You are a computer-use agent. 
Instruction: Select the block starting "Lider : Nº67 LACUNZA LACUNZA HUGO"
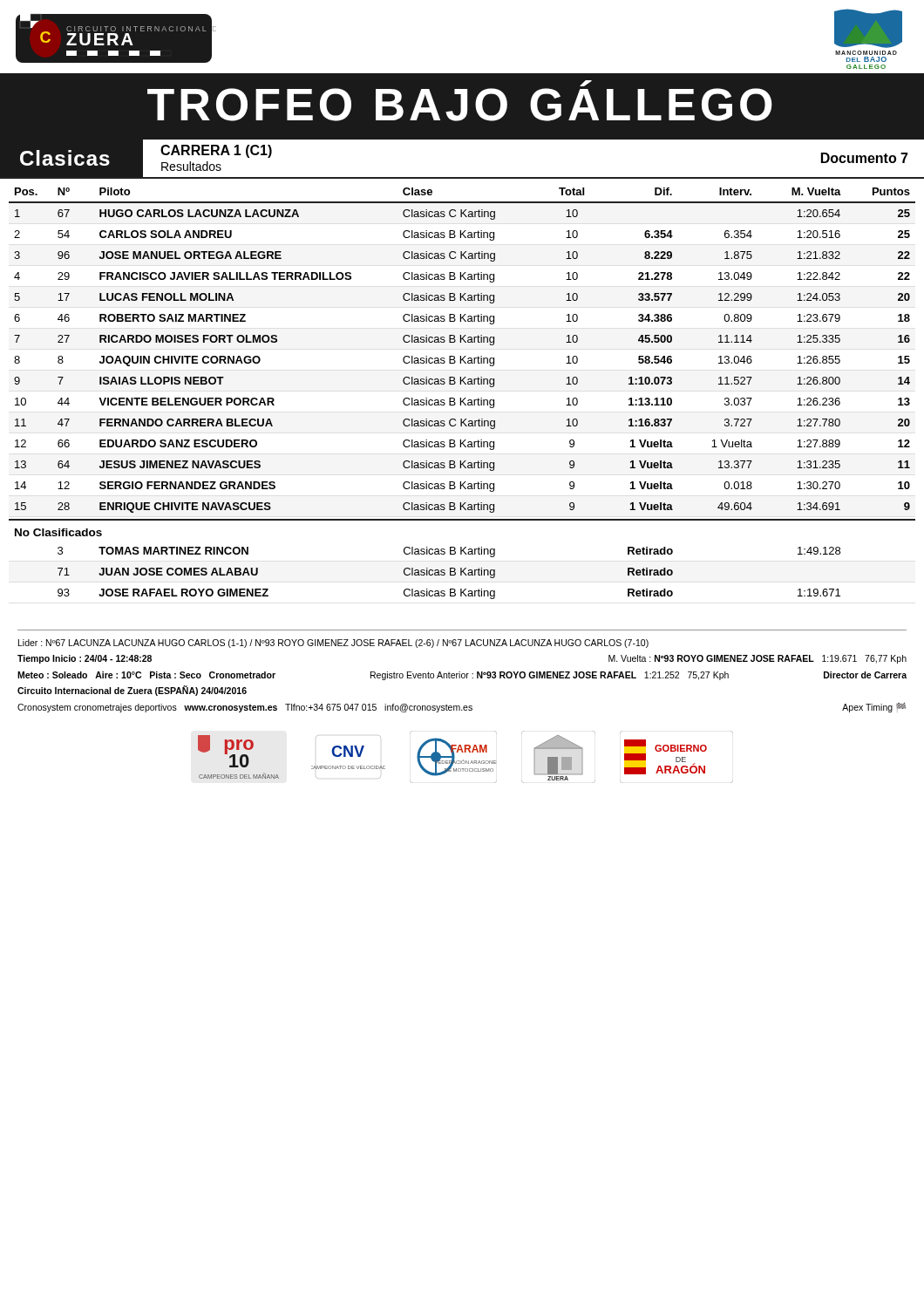462,675
